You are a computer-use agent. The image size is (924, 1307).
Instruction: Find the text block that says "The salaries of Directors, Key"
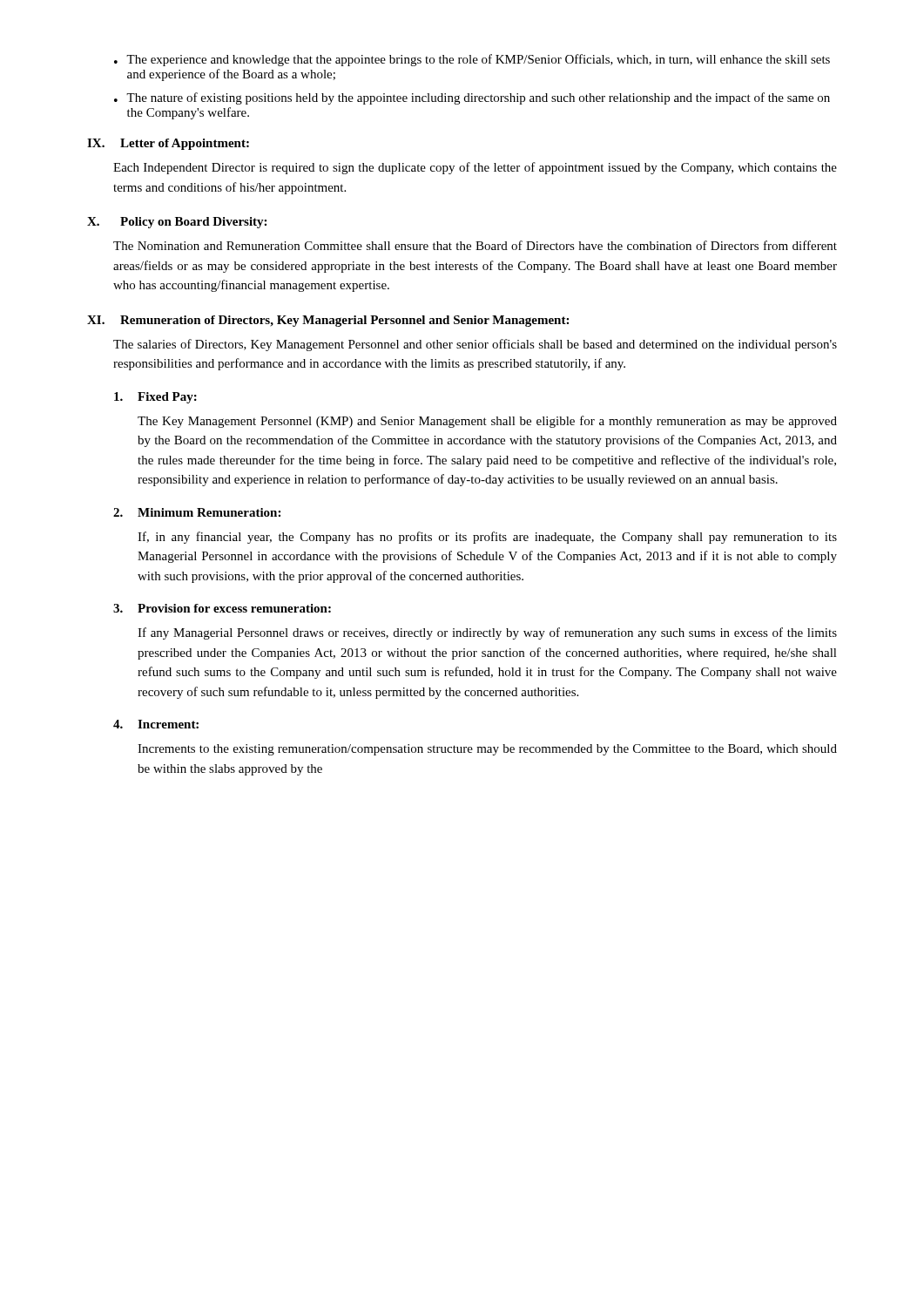click(475, 354)
